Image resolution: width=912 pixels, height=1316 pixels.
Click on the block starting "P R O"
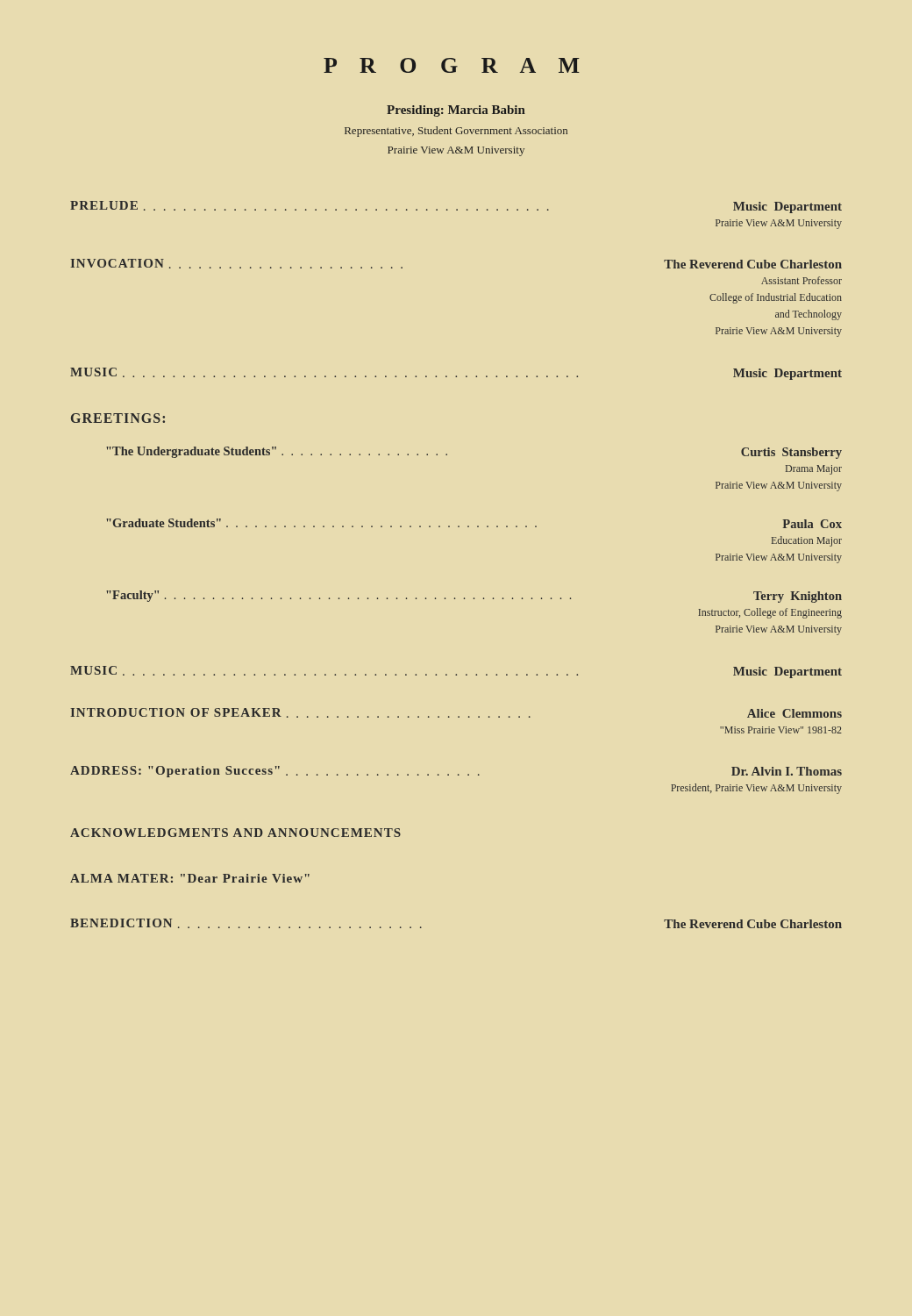(456, 66)
